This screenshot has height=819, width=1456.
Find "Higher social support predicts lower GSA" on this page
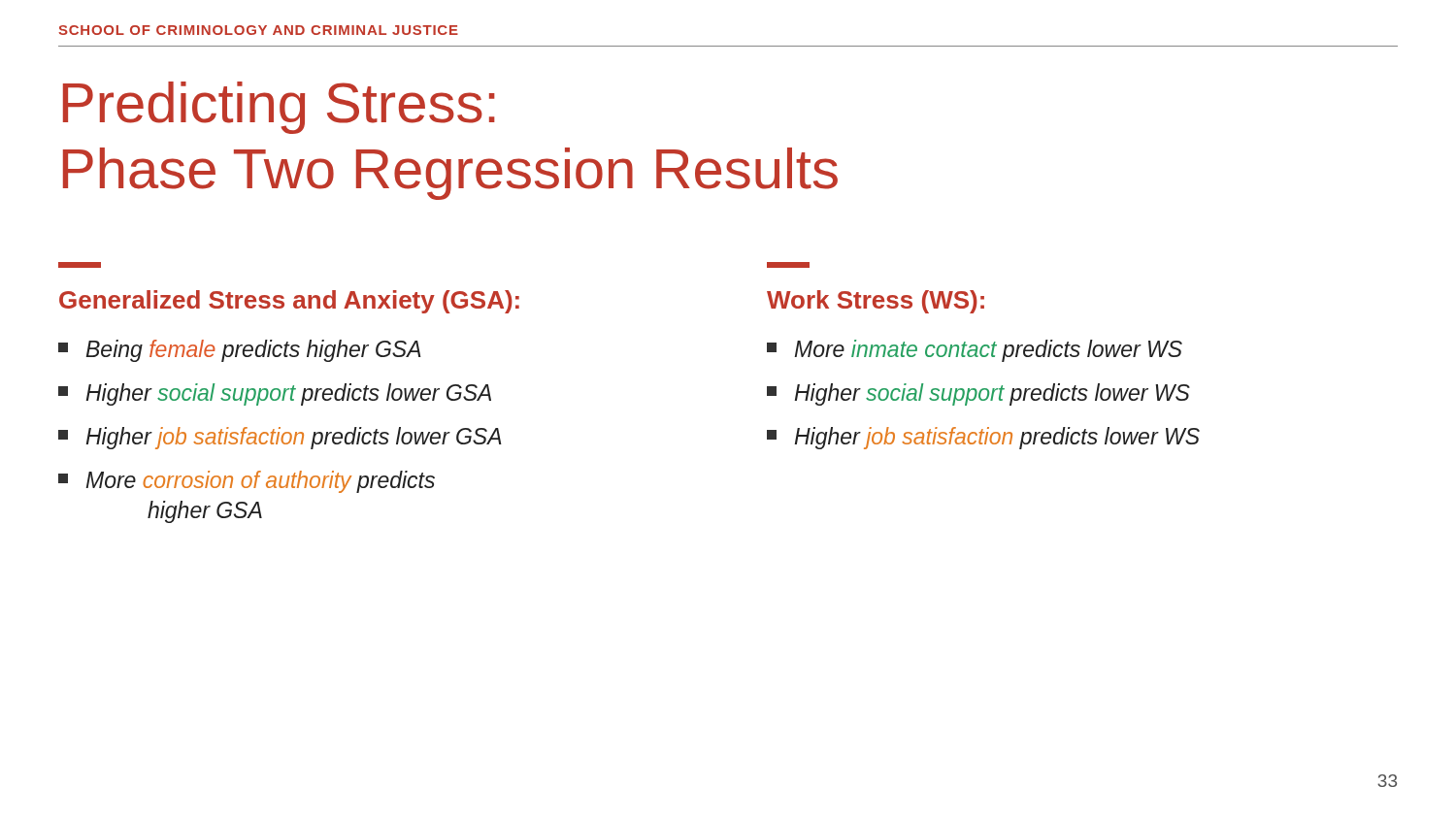[x=275, y=394]
